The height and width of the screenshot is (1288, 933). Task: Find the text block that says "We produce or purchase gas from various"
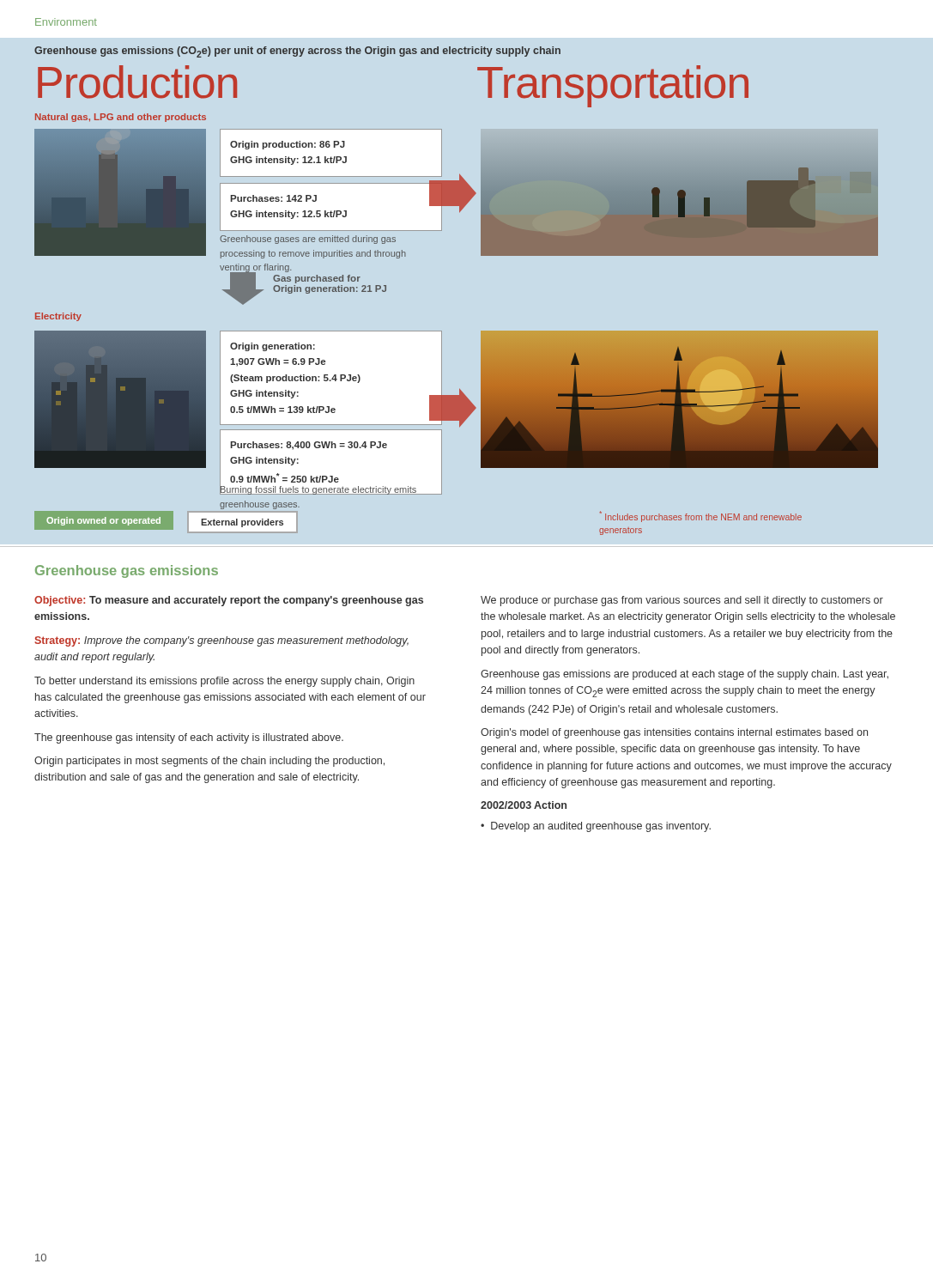tap(690, 714)
